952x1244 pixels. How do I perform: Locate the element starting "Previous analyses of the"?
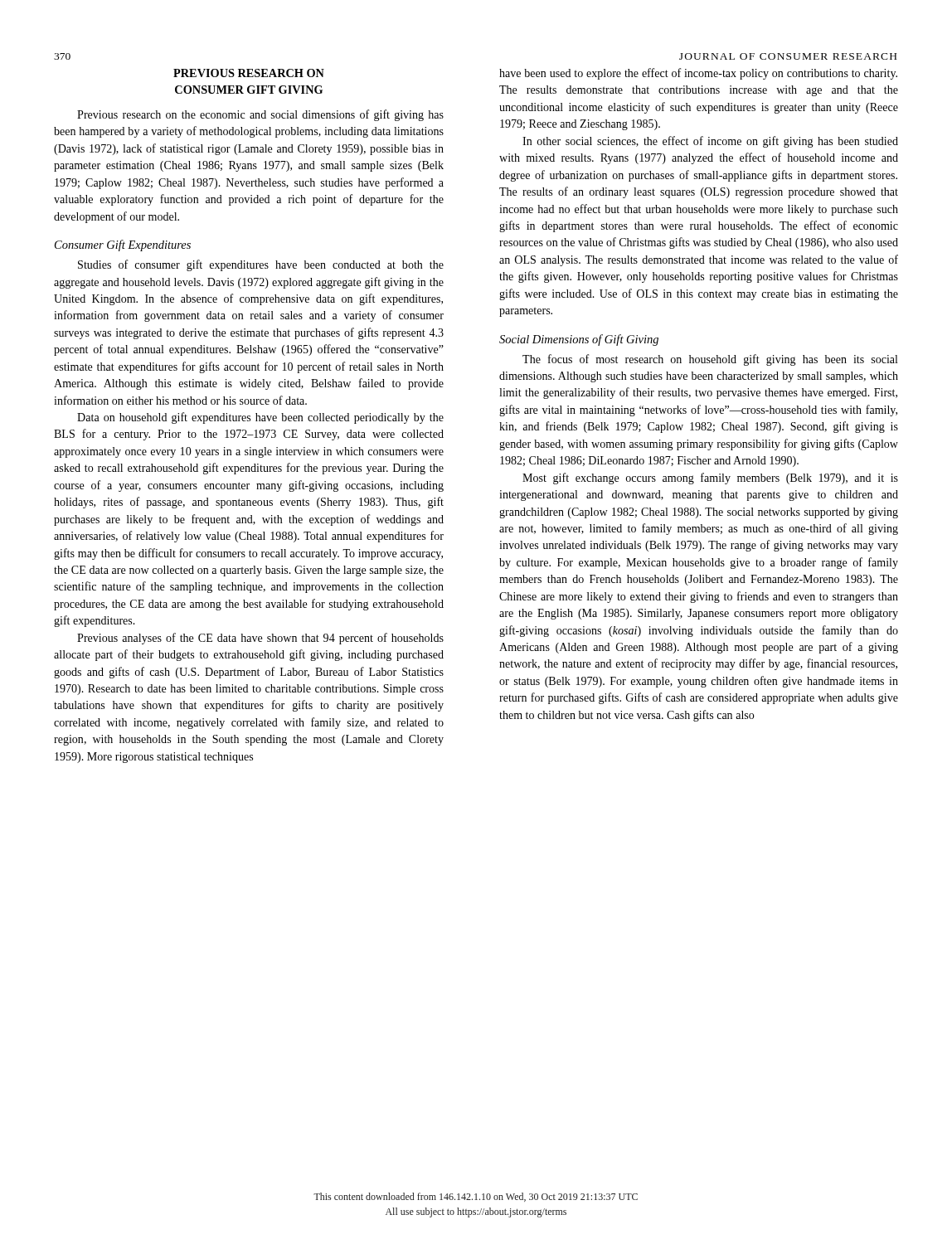click(x=249, y=697)
